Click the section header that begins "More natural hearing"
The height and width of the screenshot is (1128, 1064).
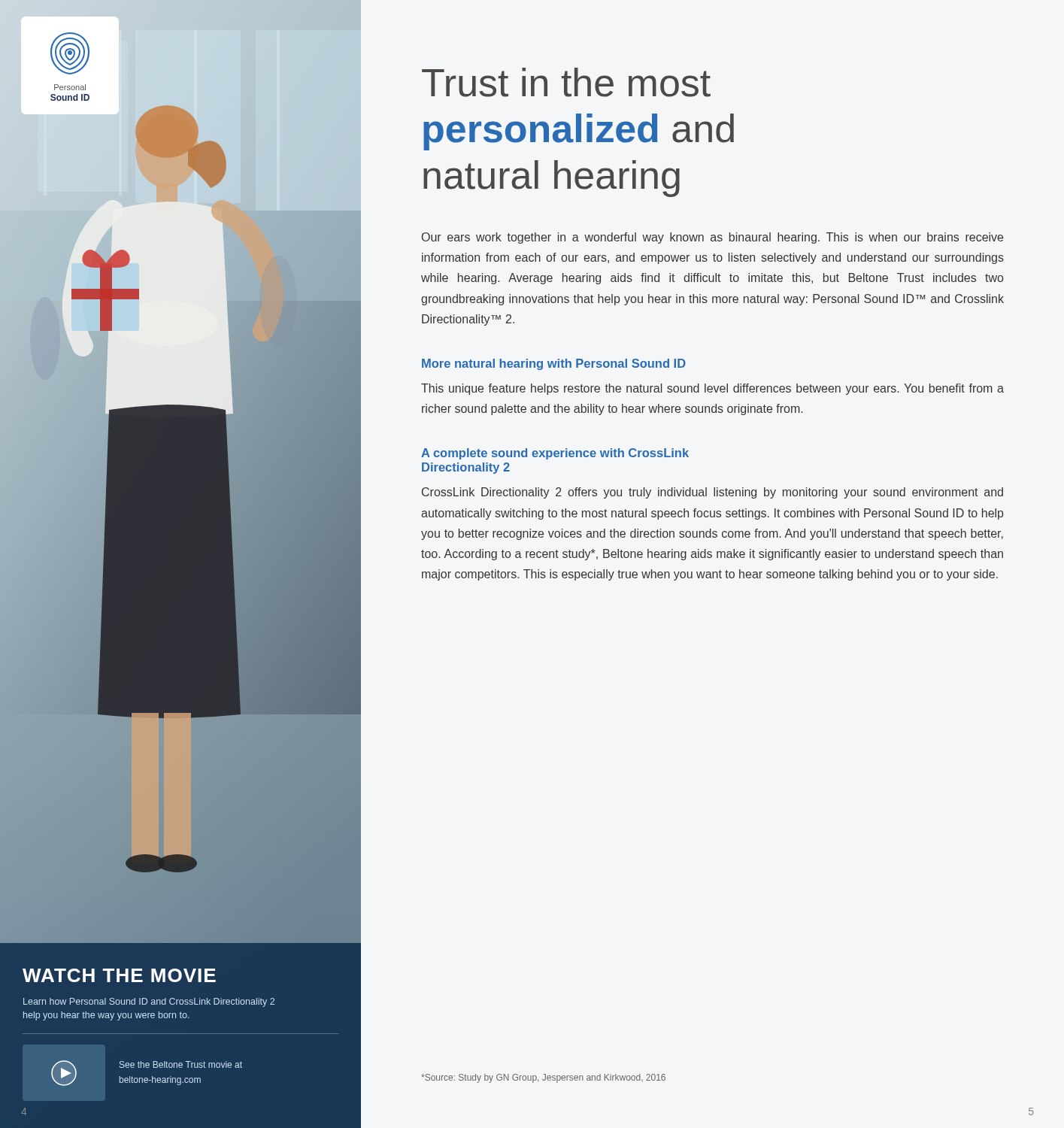tap(553, 363)
